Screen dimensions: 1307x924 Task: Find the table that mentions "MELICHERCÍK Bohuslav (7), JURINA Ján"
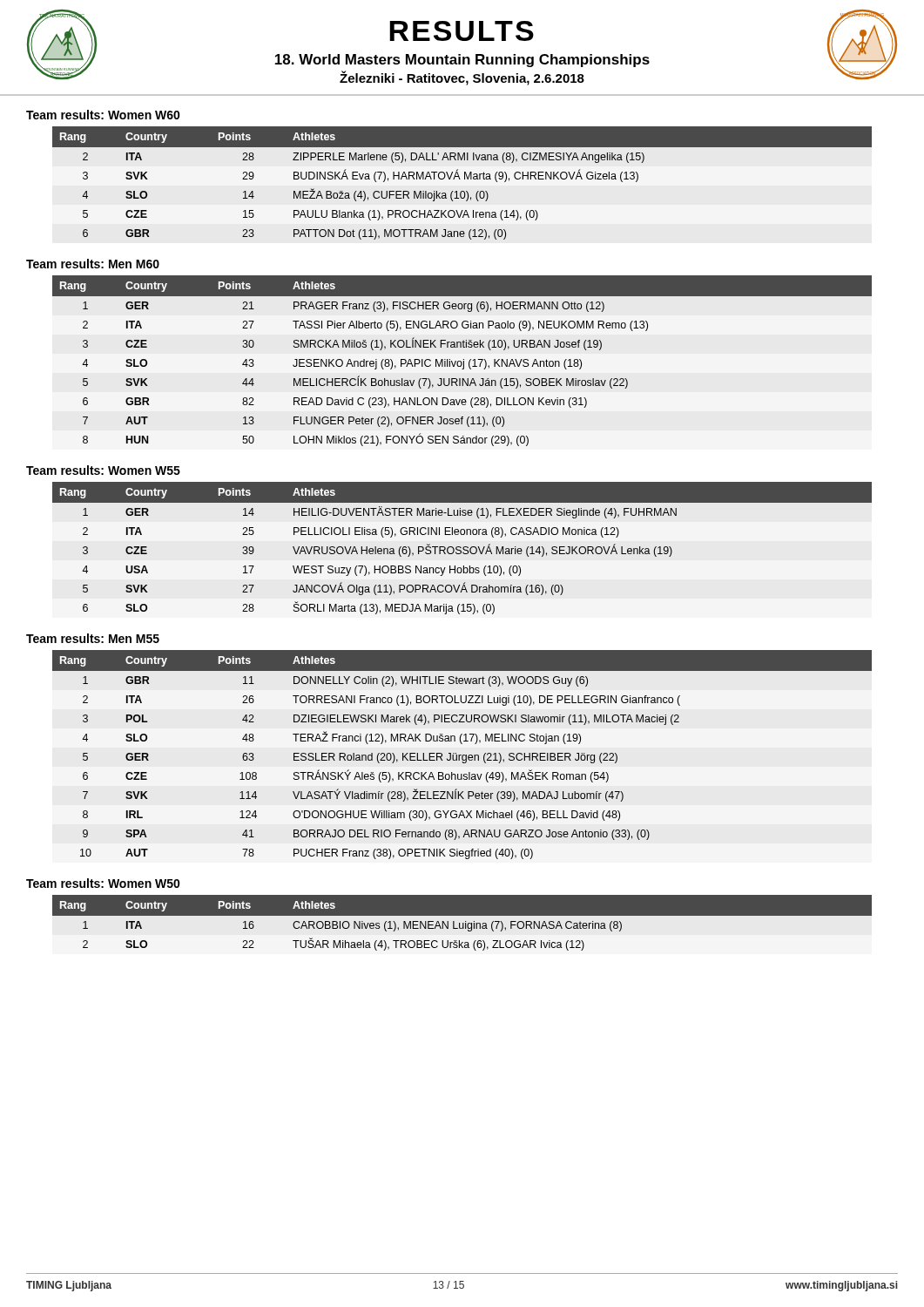click(x=462, y=362)
